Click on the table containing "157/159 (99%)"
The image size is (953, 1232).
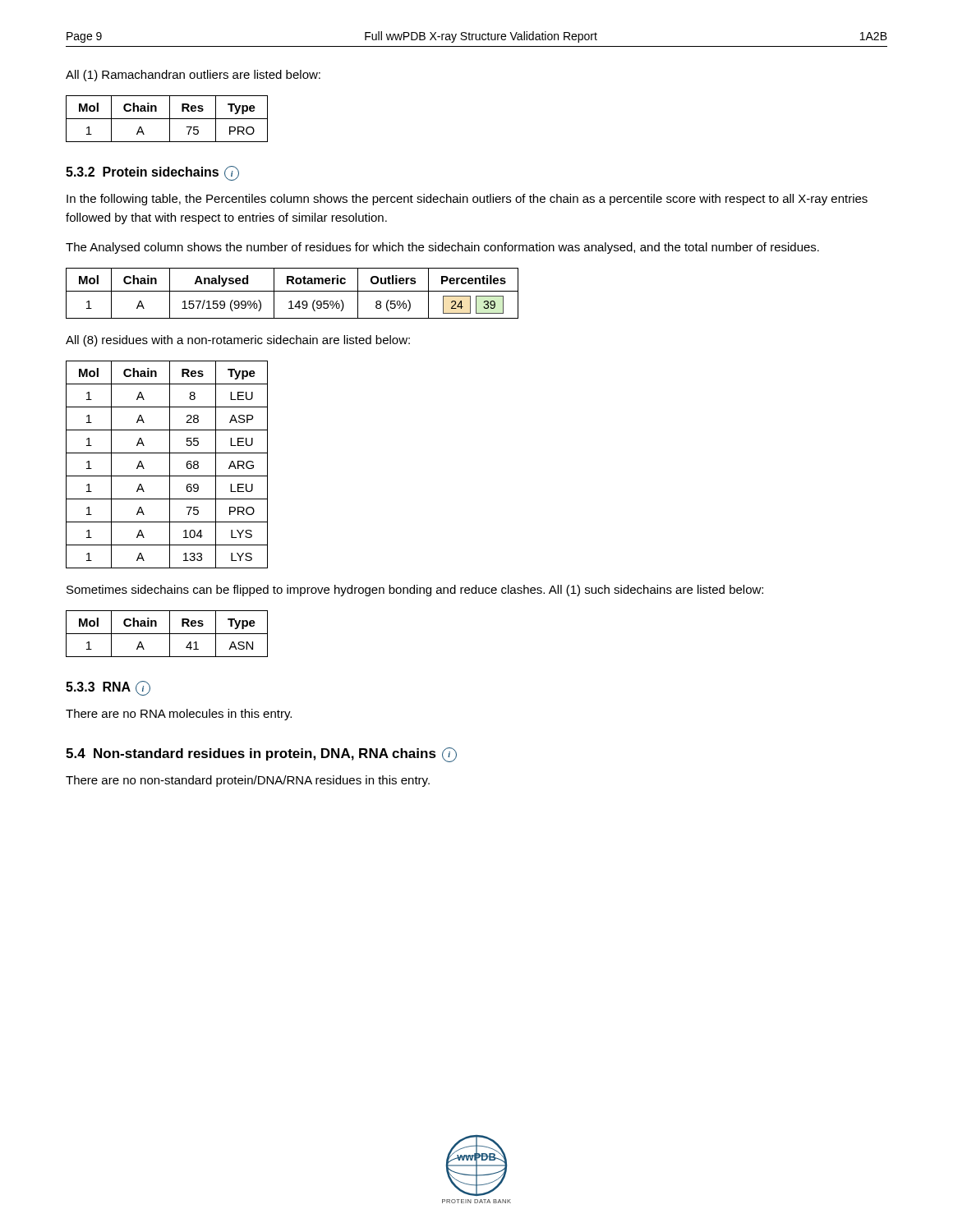[476, 293]
